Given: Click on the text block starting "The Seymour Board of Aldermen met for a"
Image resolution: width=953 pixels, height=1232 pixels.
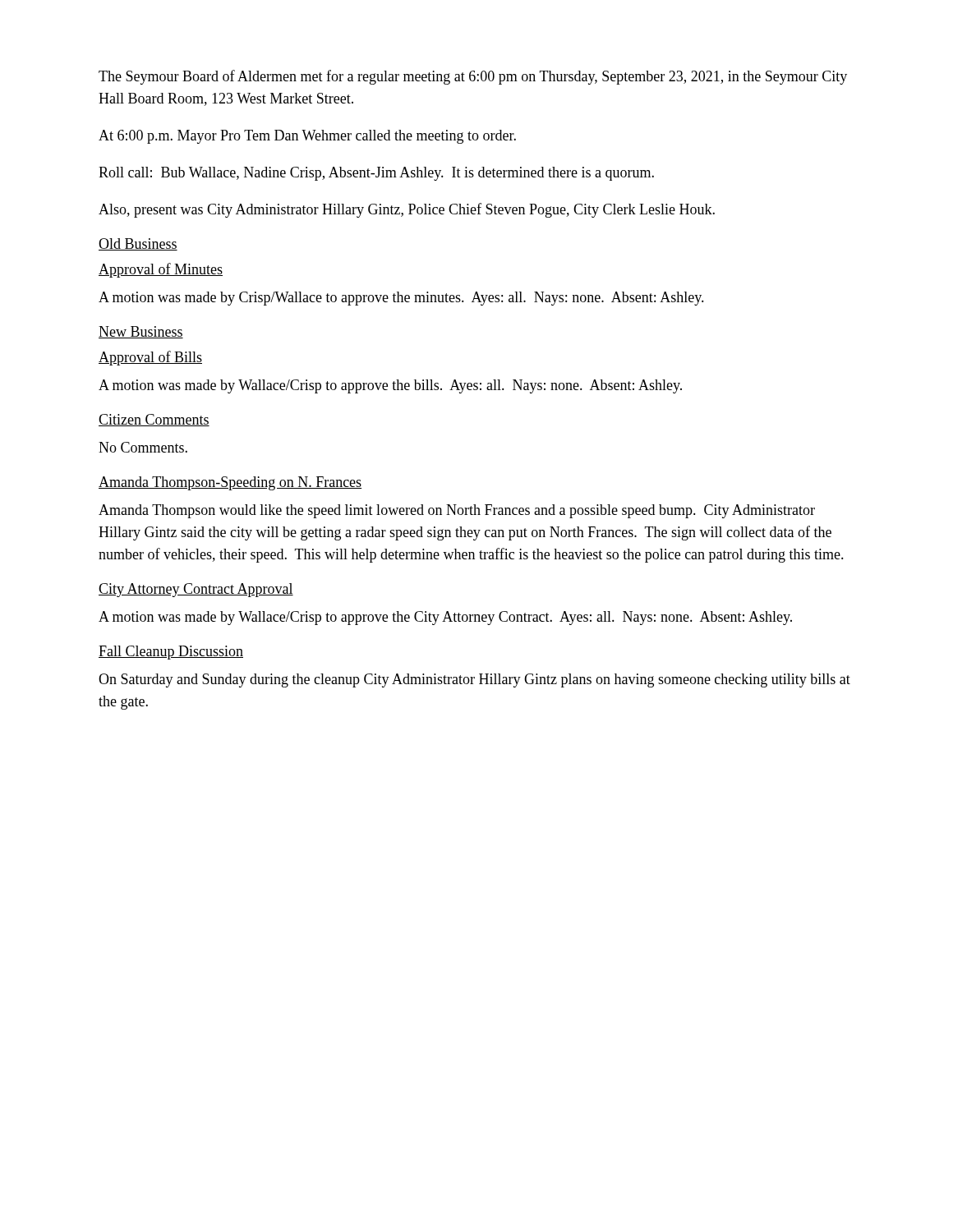Looking at the screenshot, I should click(x=473, y=87).
